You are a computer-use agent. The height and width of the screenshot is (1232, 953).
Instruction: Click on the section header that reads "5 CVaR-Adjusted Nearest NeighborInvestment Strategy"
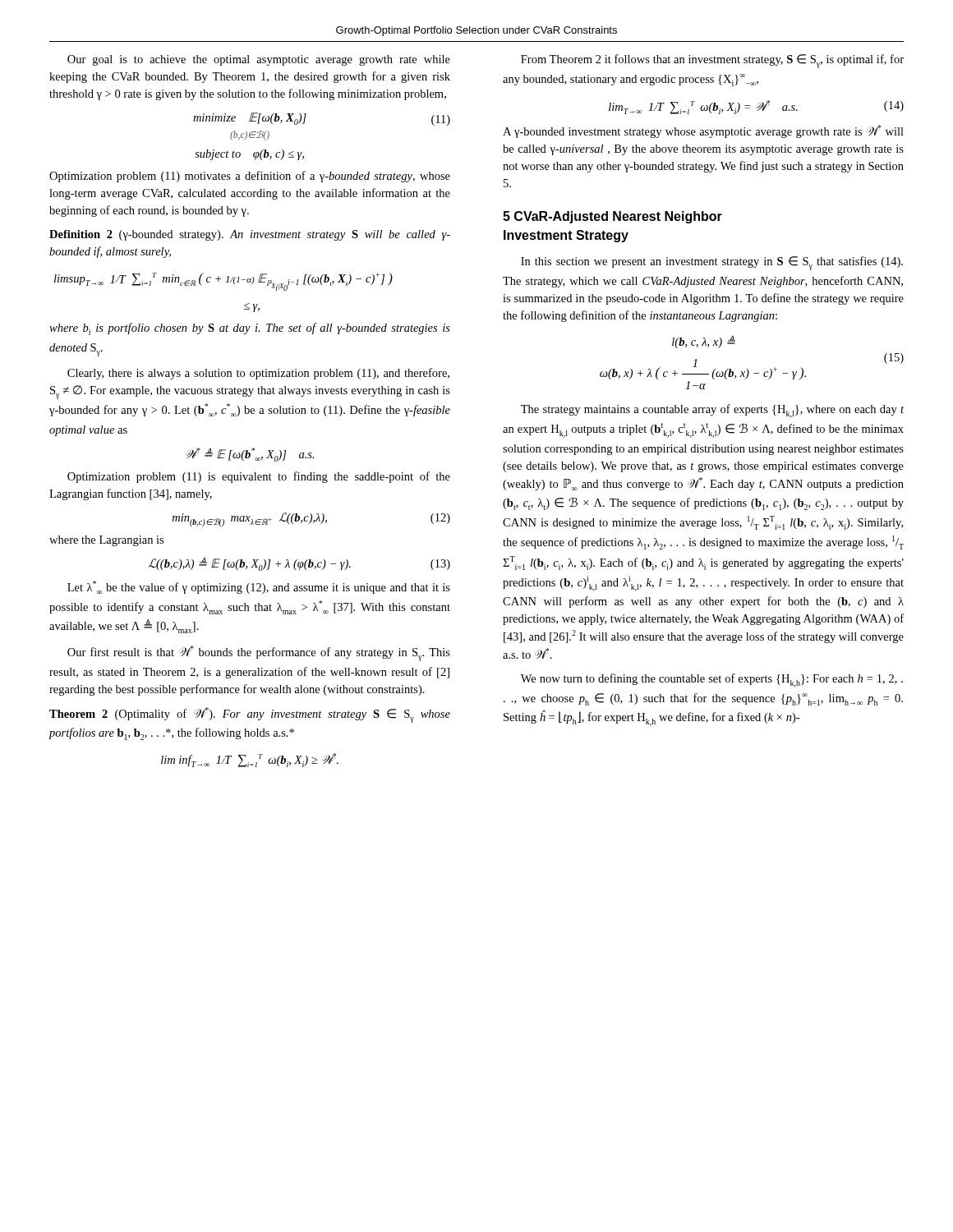click(x=612, y=226)
